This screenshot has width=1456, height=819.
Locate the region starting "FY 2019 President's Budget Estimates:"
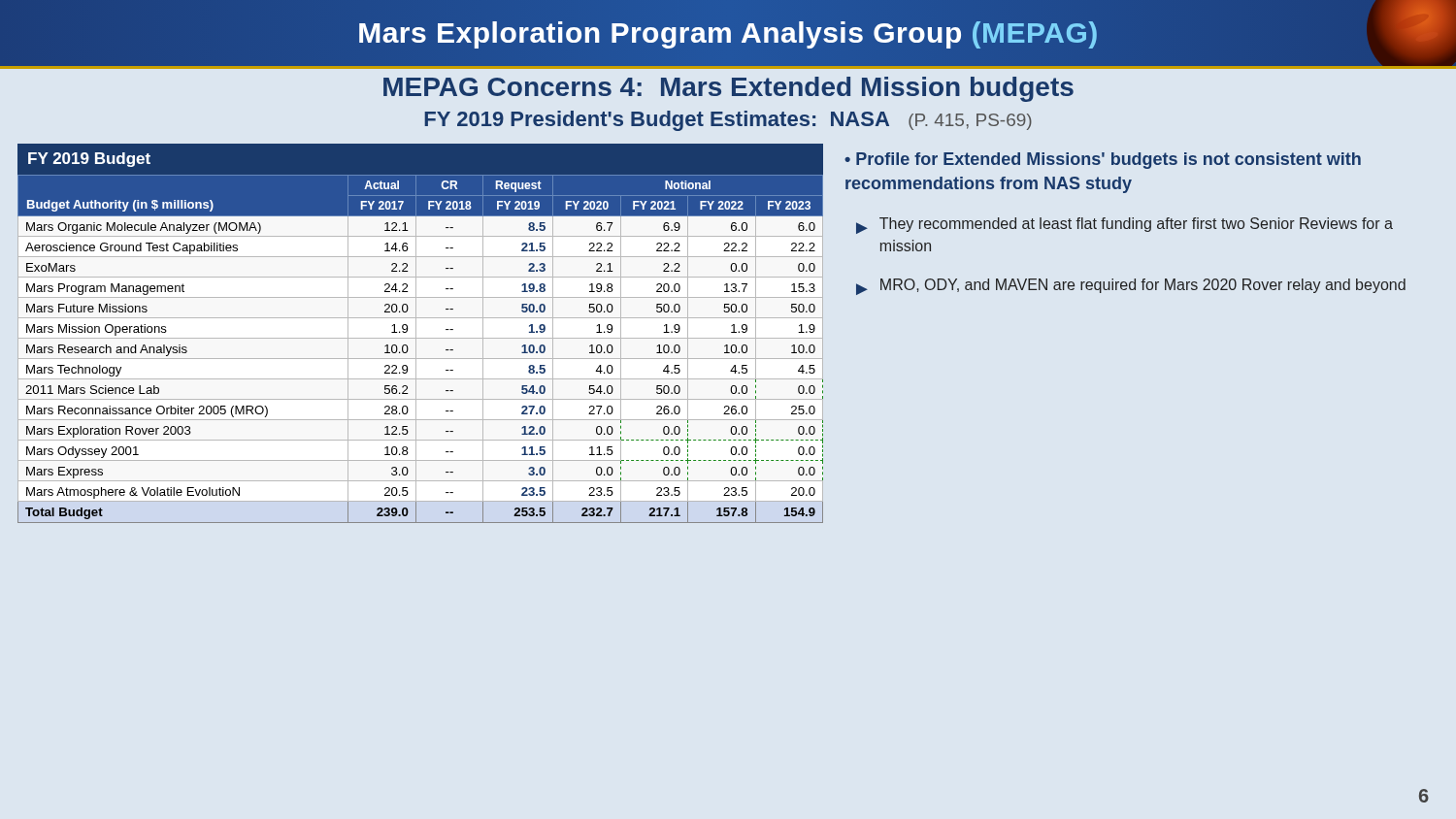coord(728,119)
